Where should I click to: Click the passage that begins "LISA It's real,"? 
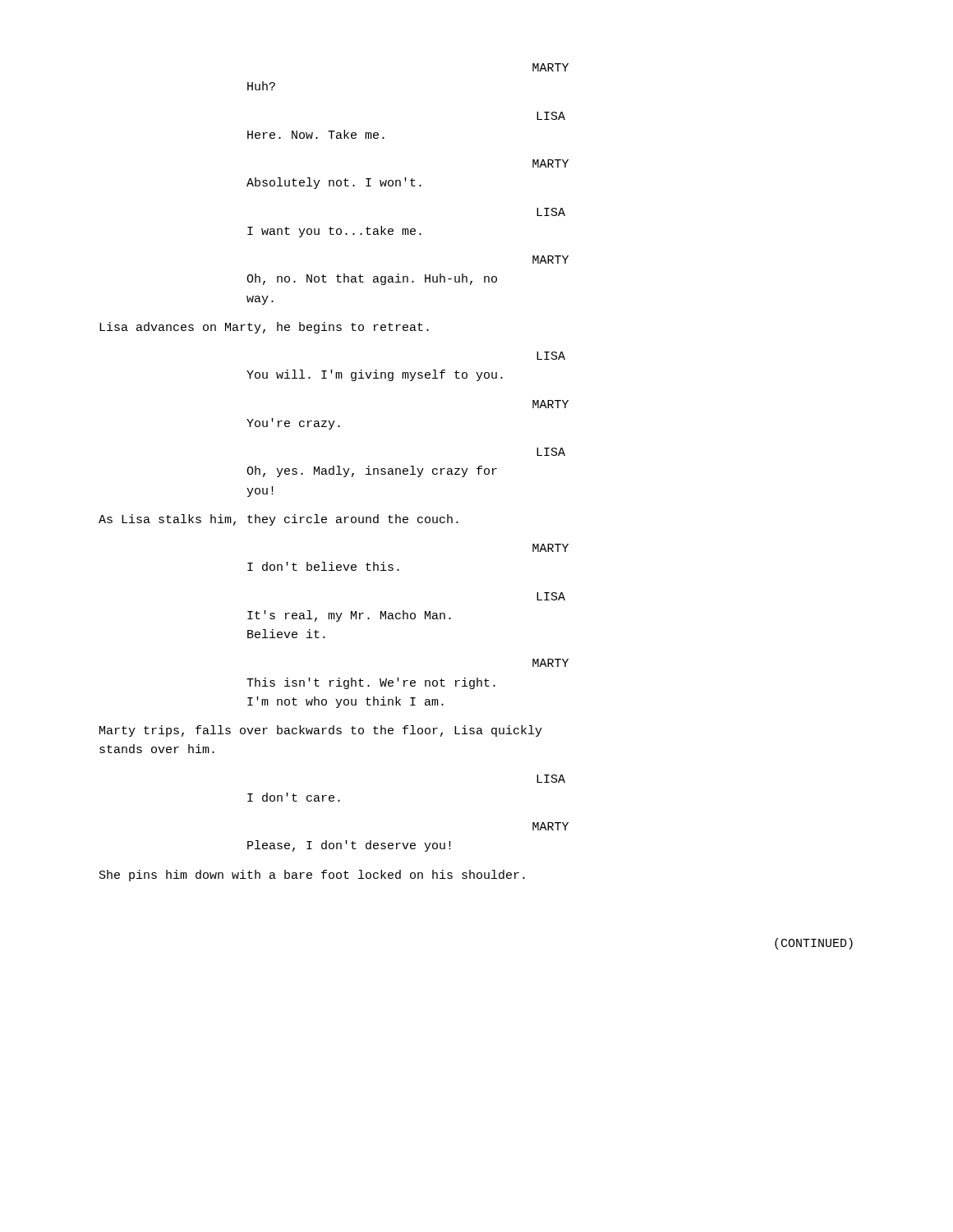click(x=551, y=596)
